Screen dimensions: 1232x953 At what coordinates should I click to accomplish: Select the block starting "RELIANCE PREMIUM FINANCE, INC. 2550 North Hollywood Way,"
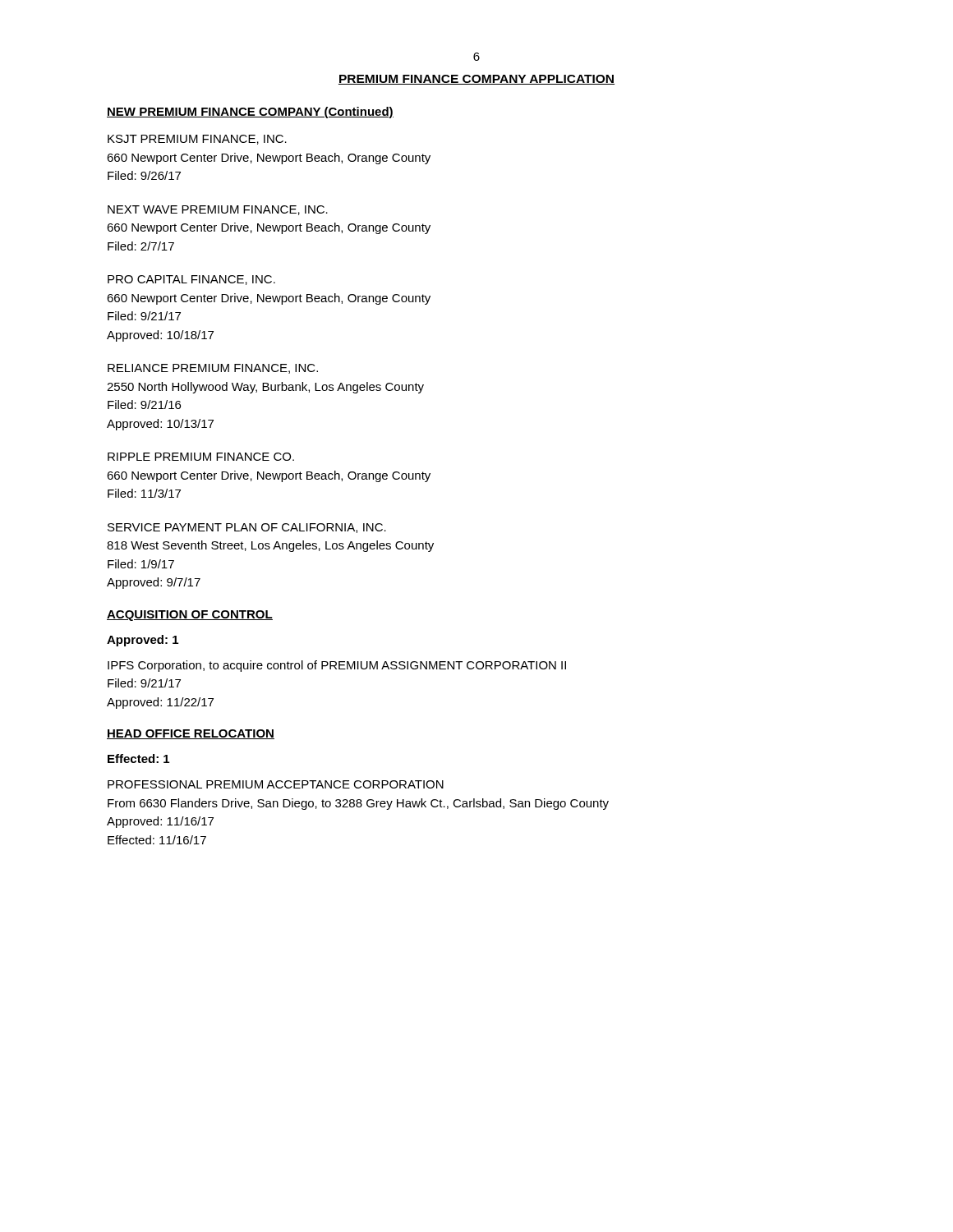[x=213, y=369]
